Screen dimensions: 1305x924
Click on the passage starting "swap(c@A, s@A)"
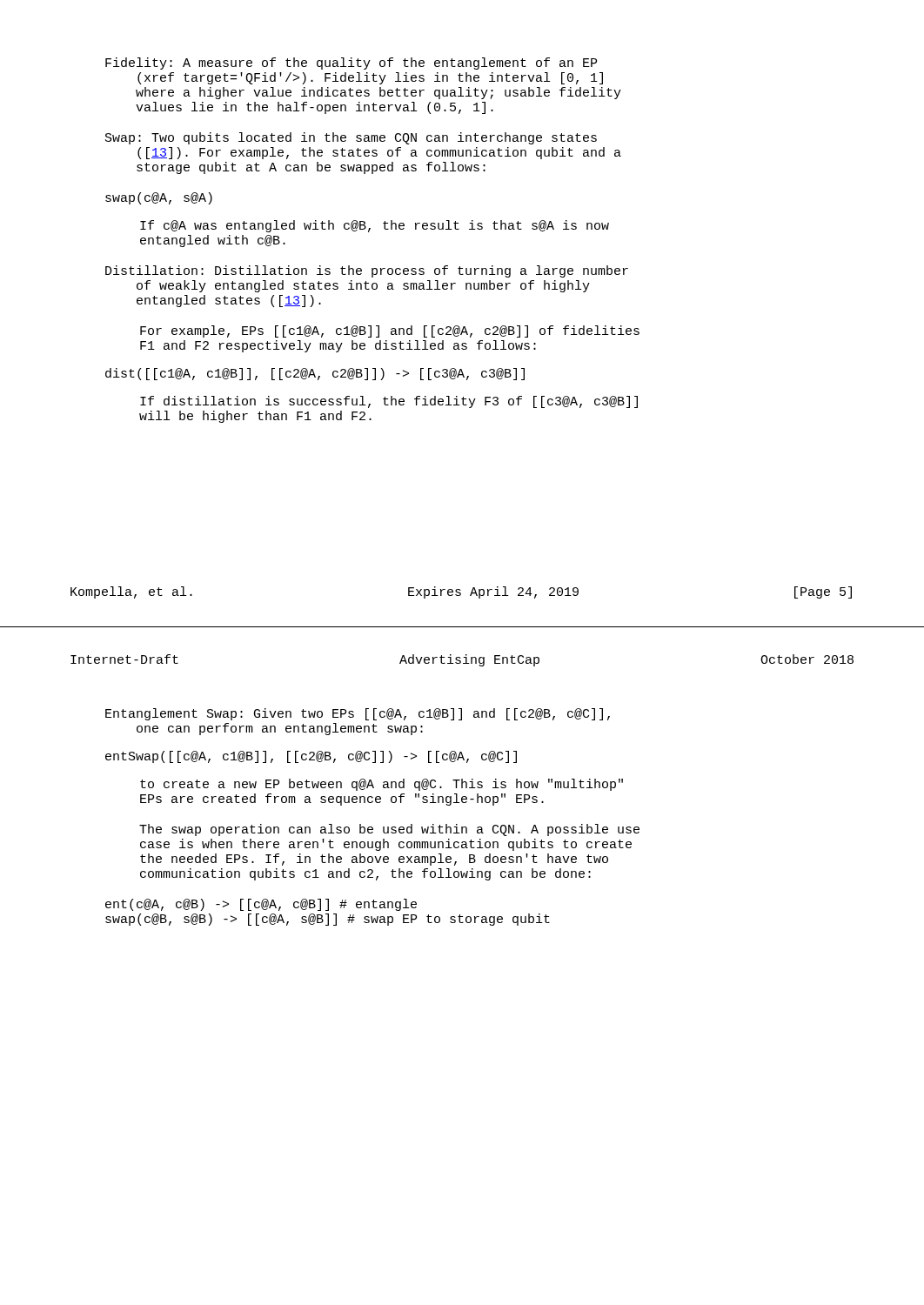(159, 199)
